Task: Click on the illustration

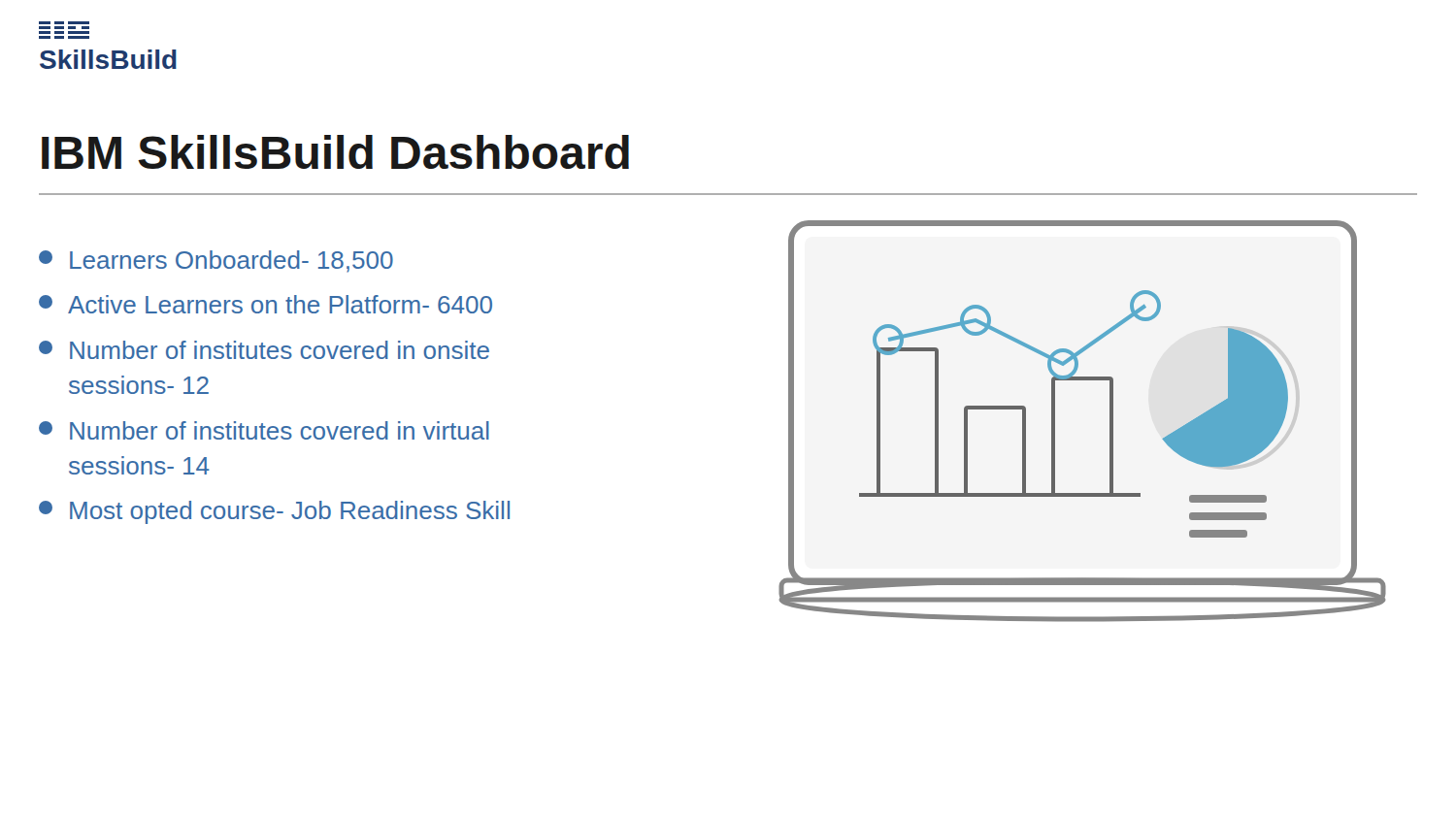Action: (1082, 422)
